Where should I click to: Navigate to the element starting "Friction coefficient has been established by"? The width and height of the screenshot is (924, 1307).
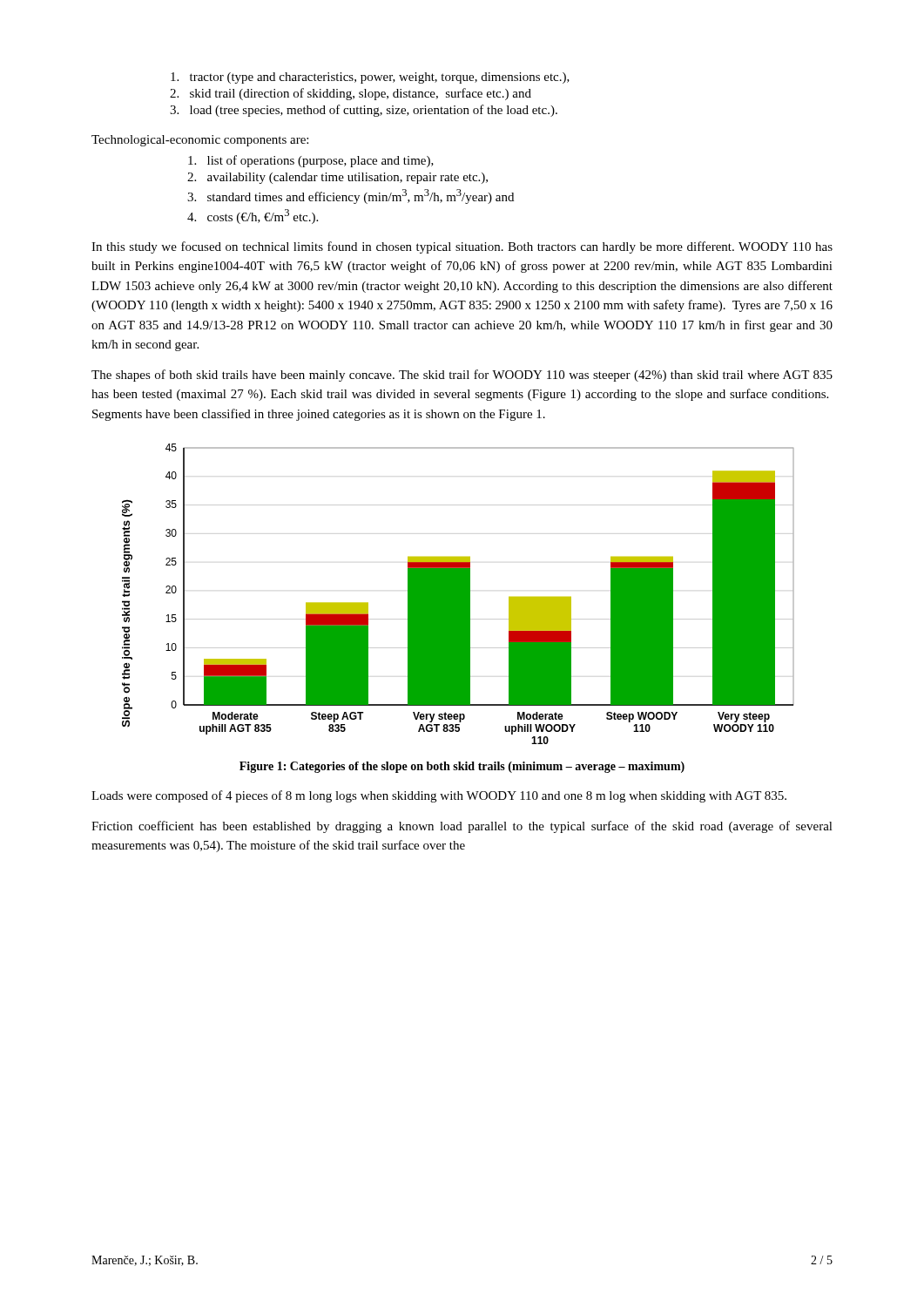click(x=462, y=835)
